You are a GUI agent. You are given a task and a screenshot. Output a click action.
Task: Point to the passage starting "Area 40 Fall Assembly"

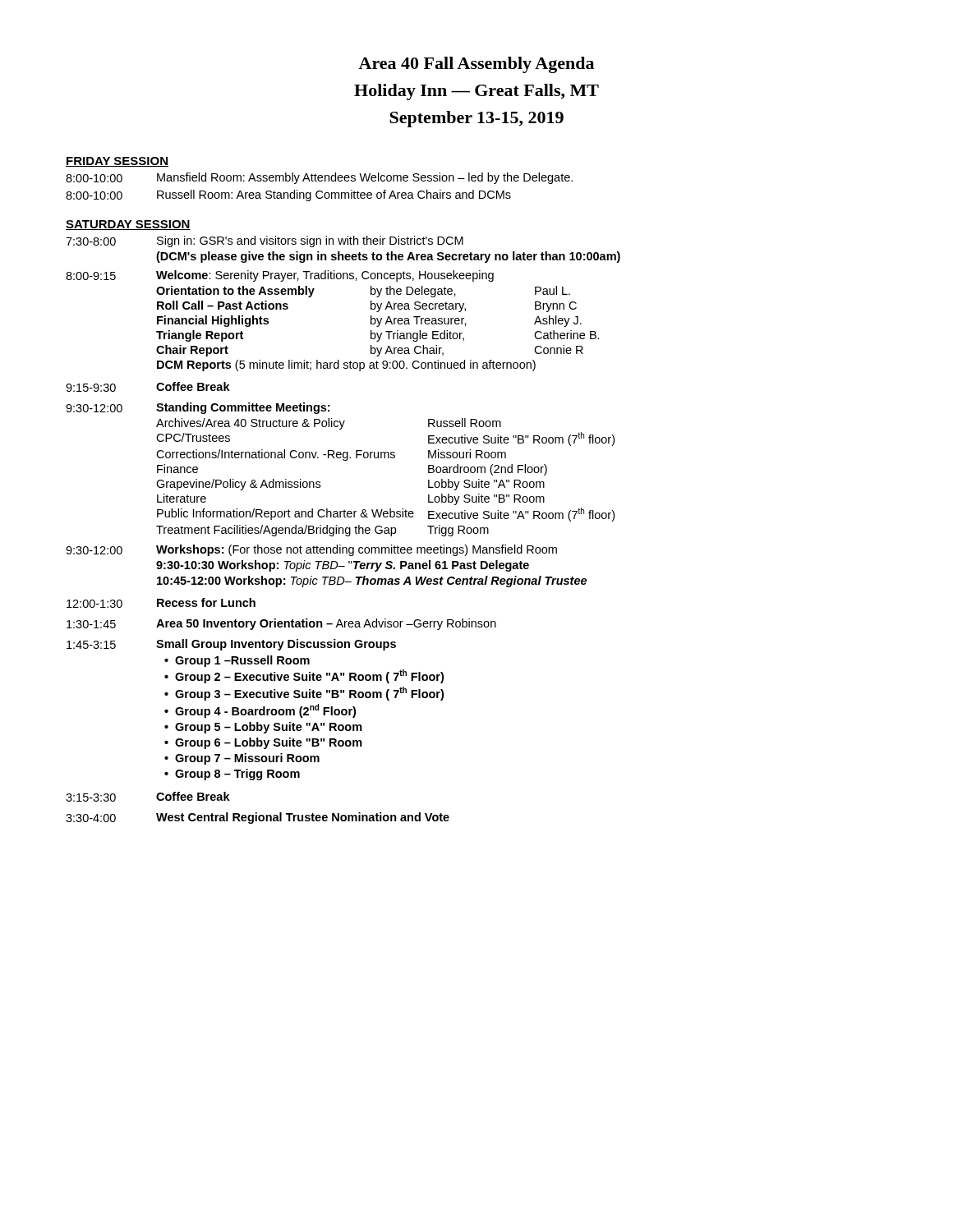[476, 90]
